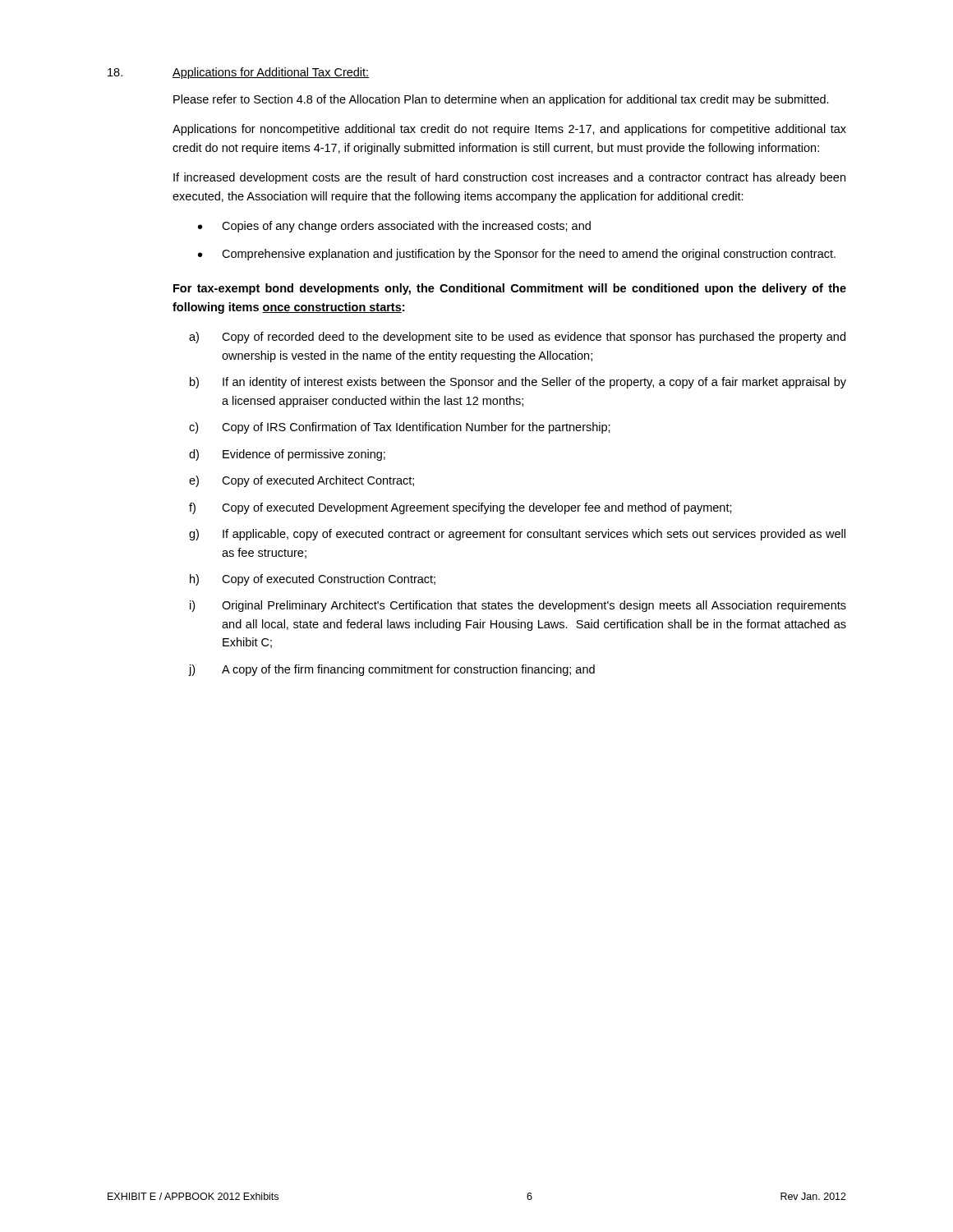This screenshot has height=1232, width=953.
Task: Click on the text starting "Applications for noncompetitive additional"
Action: (509, 139)
